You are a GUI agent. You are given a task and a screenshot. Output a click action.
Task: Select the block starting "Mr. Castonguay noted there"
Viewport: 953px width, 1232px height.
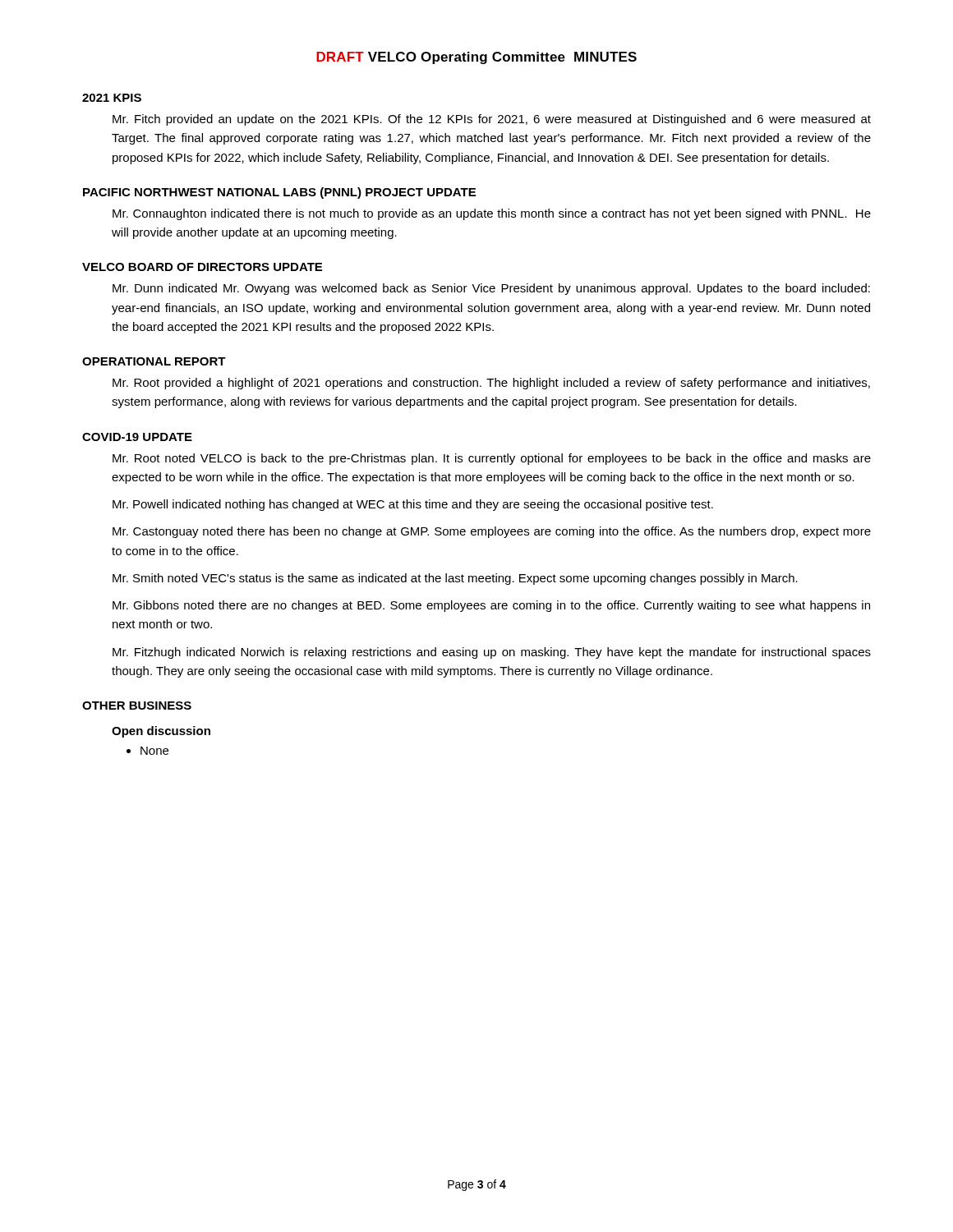coord(491,541)
